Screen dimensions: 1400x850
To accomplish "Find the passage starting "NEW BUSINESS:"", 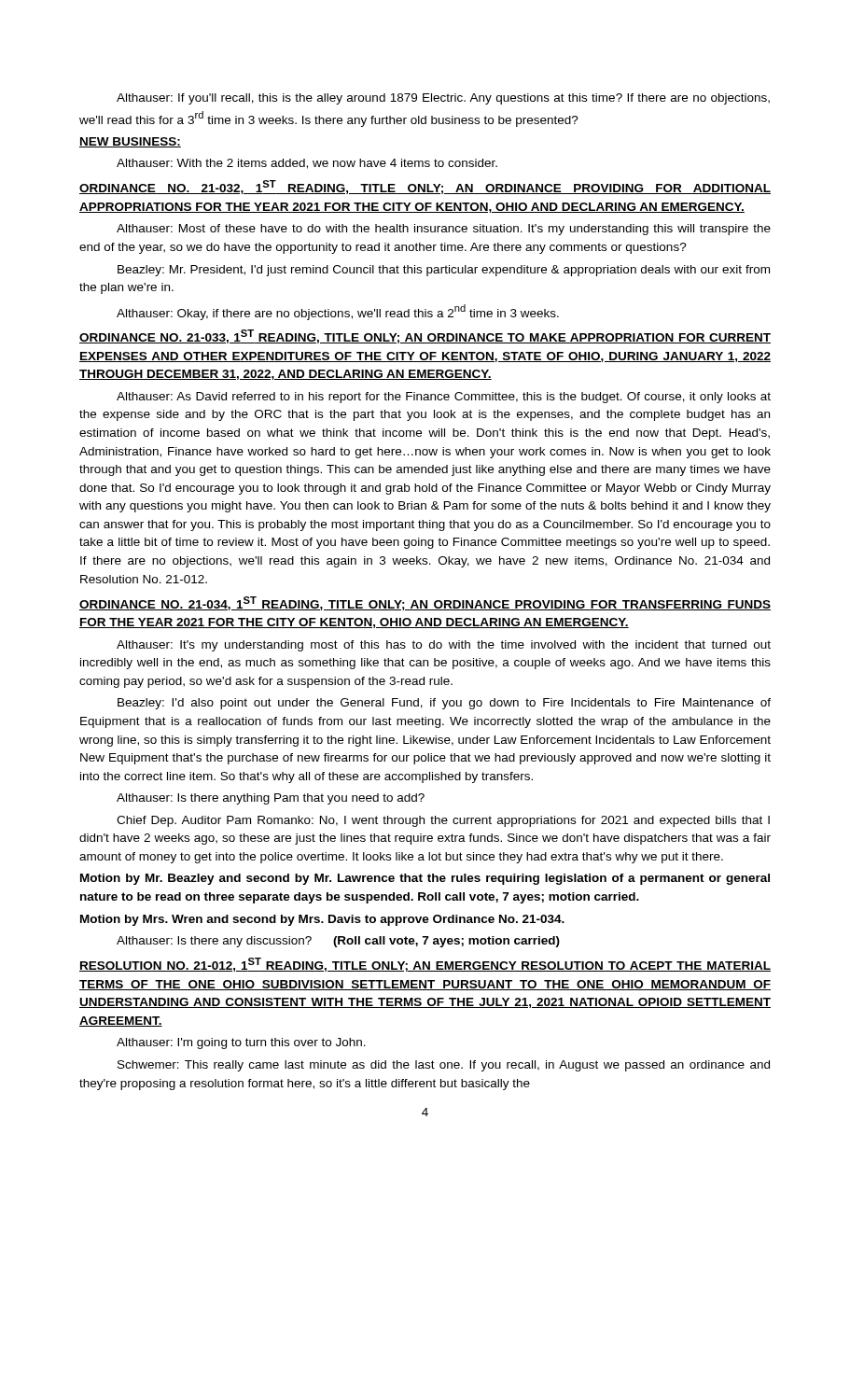I will click(x=130, y=142).
